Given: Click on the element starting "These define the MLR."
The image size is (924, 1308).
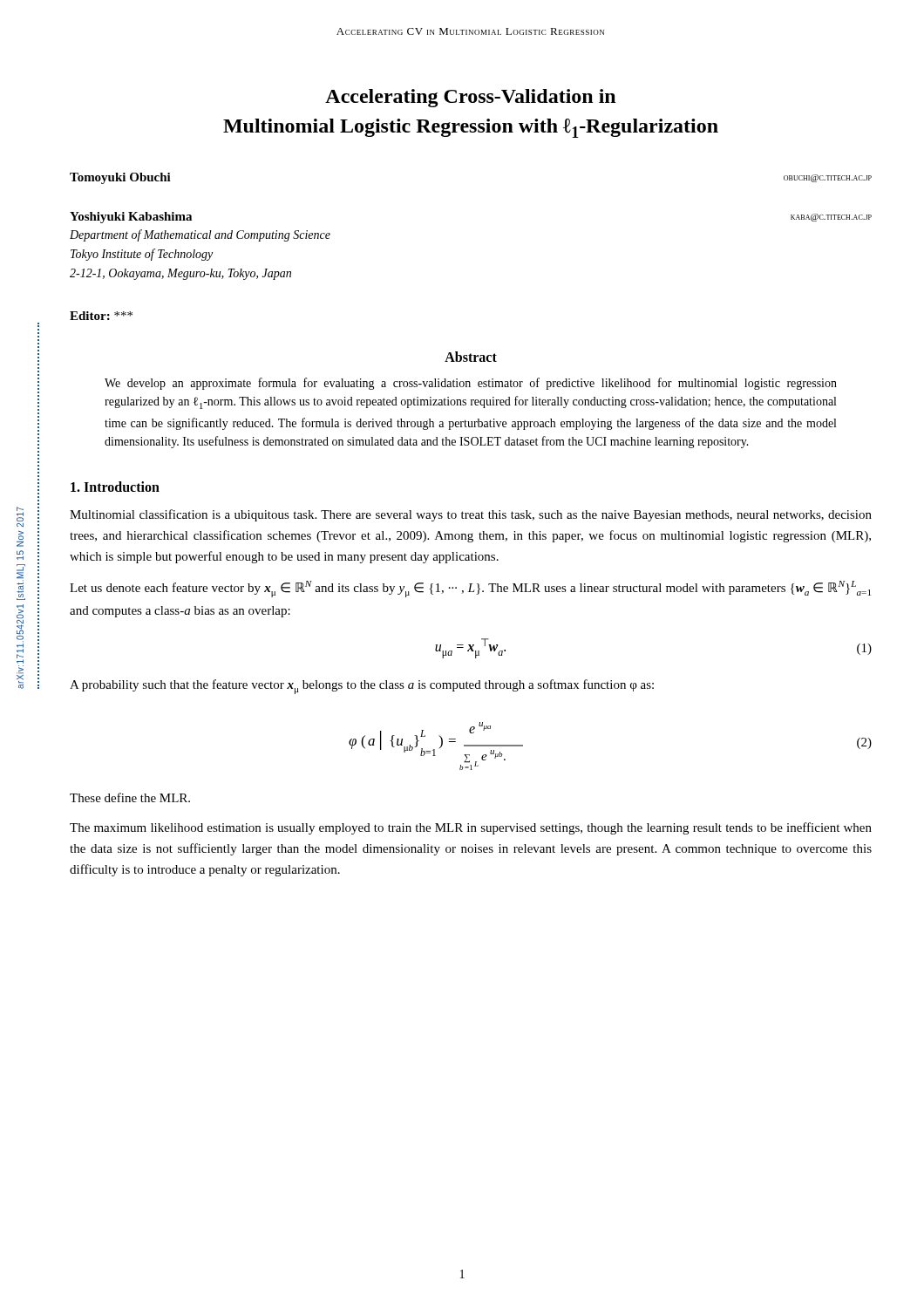Looking at the screenshot, I should [130, 798].
